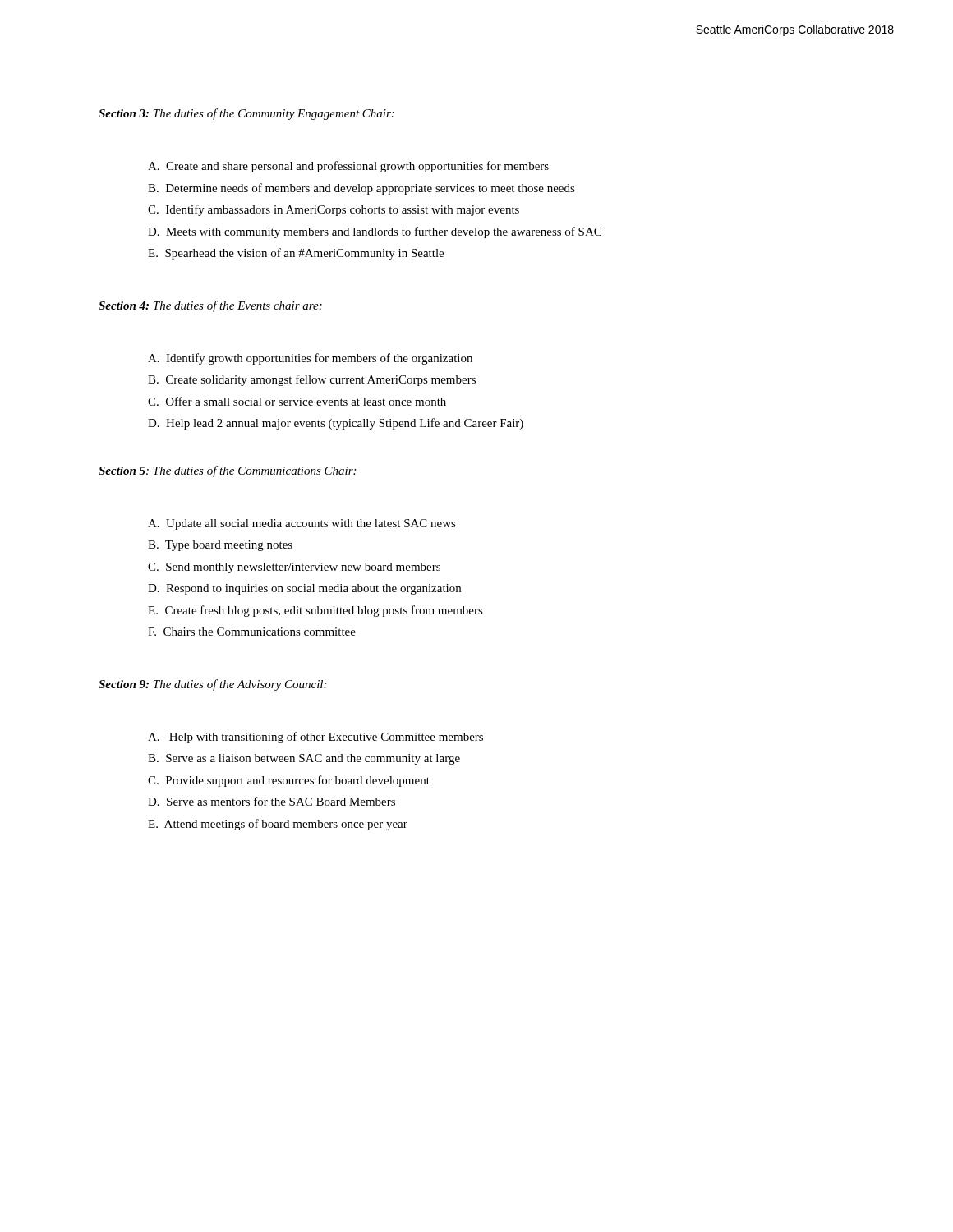This screenshot has height=1232, width=953.
Task: Locate the list item with the text "D. Serve as mentors for"
Action: click(x=272, y=802)
